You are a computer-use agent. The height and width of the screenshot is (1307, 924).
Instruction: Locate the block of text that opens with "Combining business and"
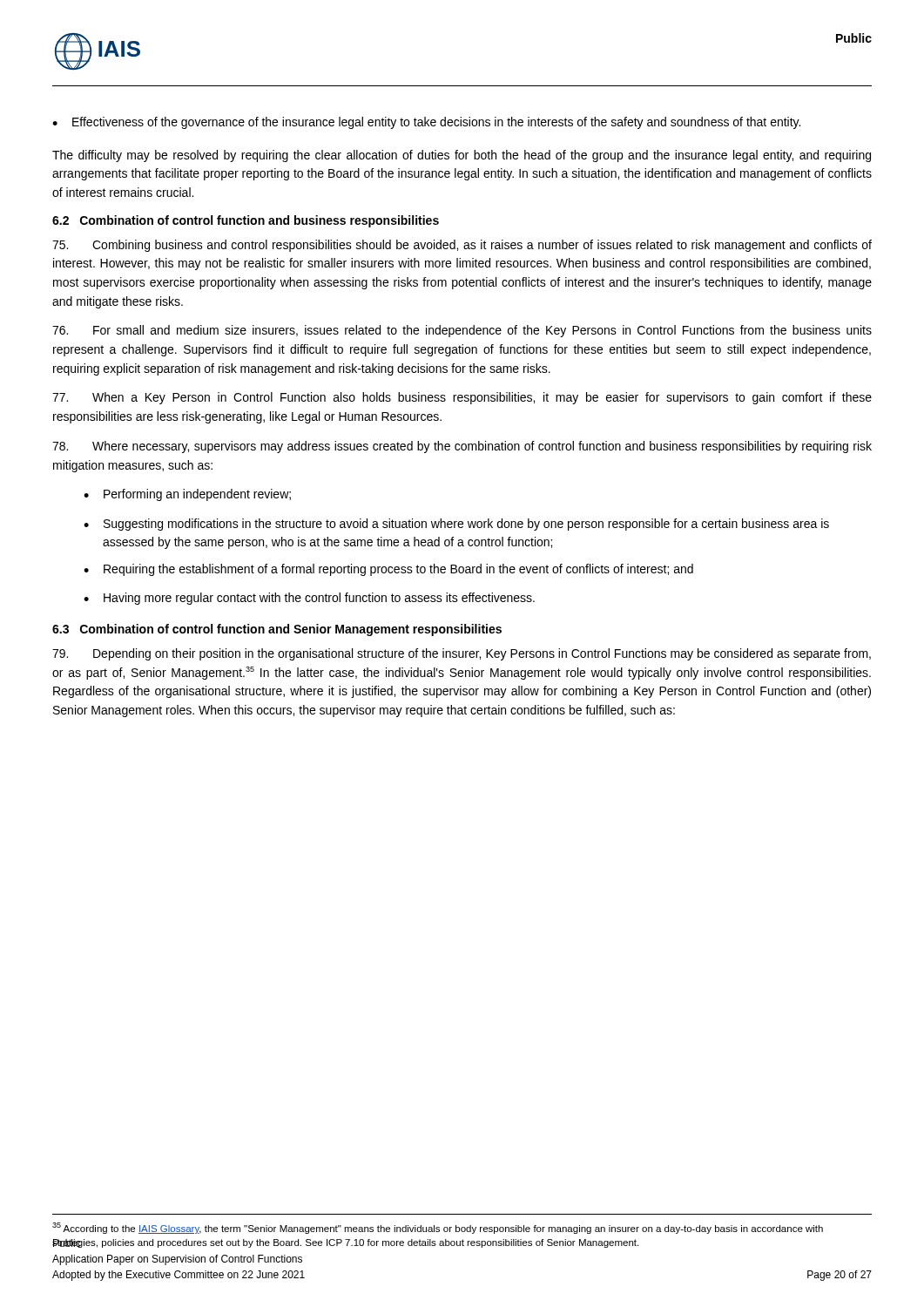tap(462, 272)
